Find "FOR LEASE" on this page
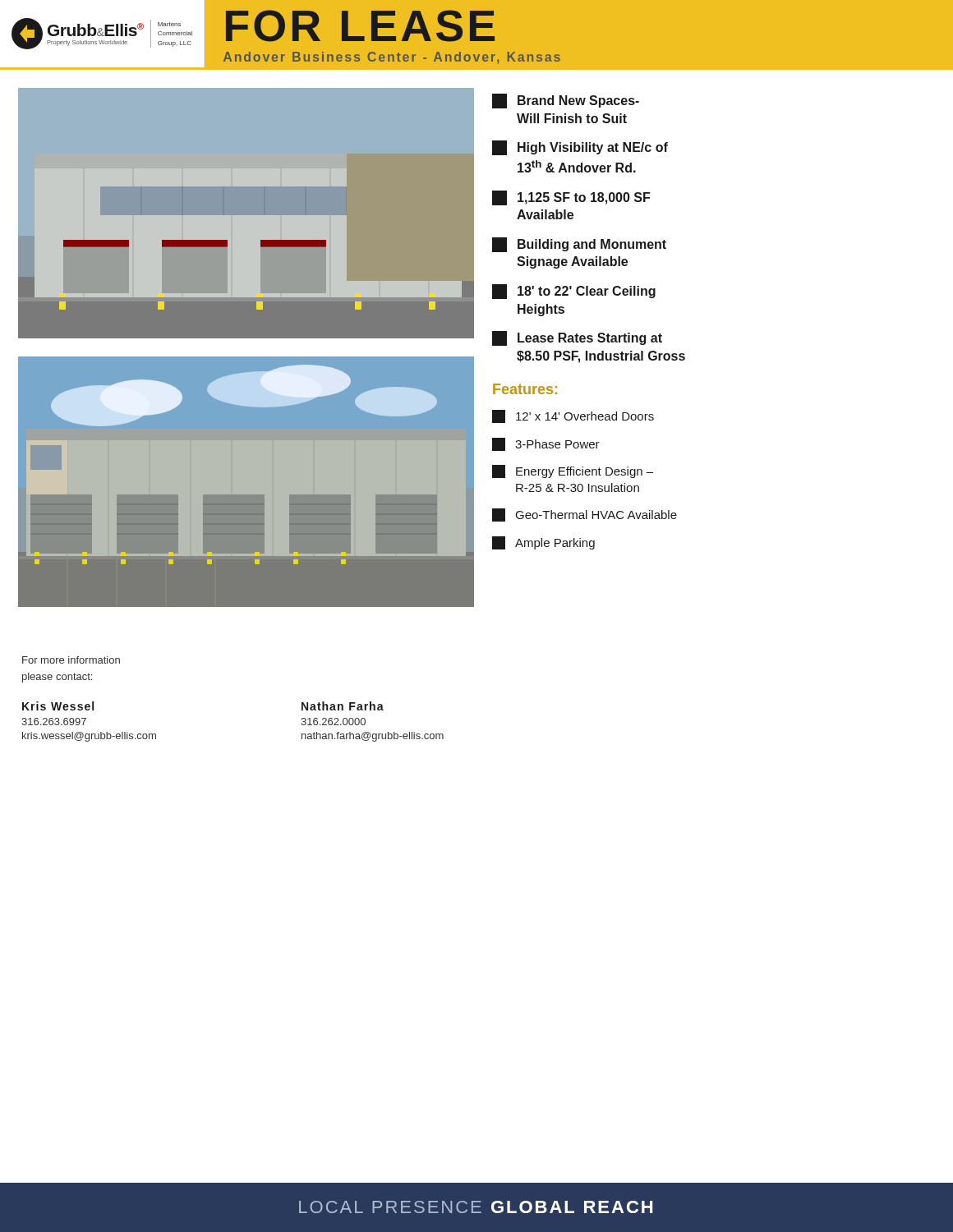Viewport: 953px width, 1232px height. coord(361,25)
